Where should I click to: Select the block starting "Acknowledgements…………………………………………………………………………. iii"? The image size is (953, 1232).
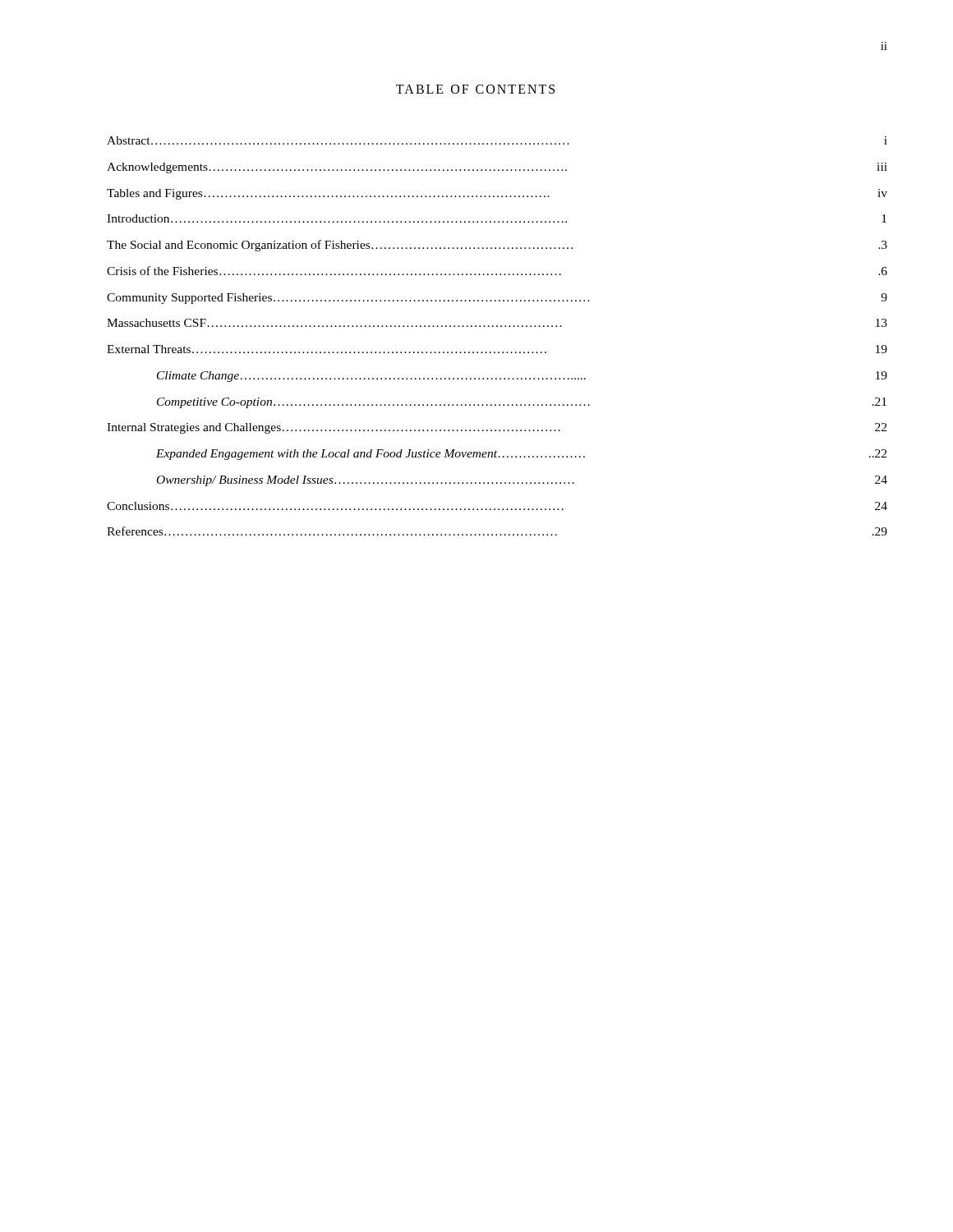coord(497,166)
